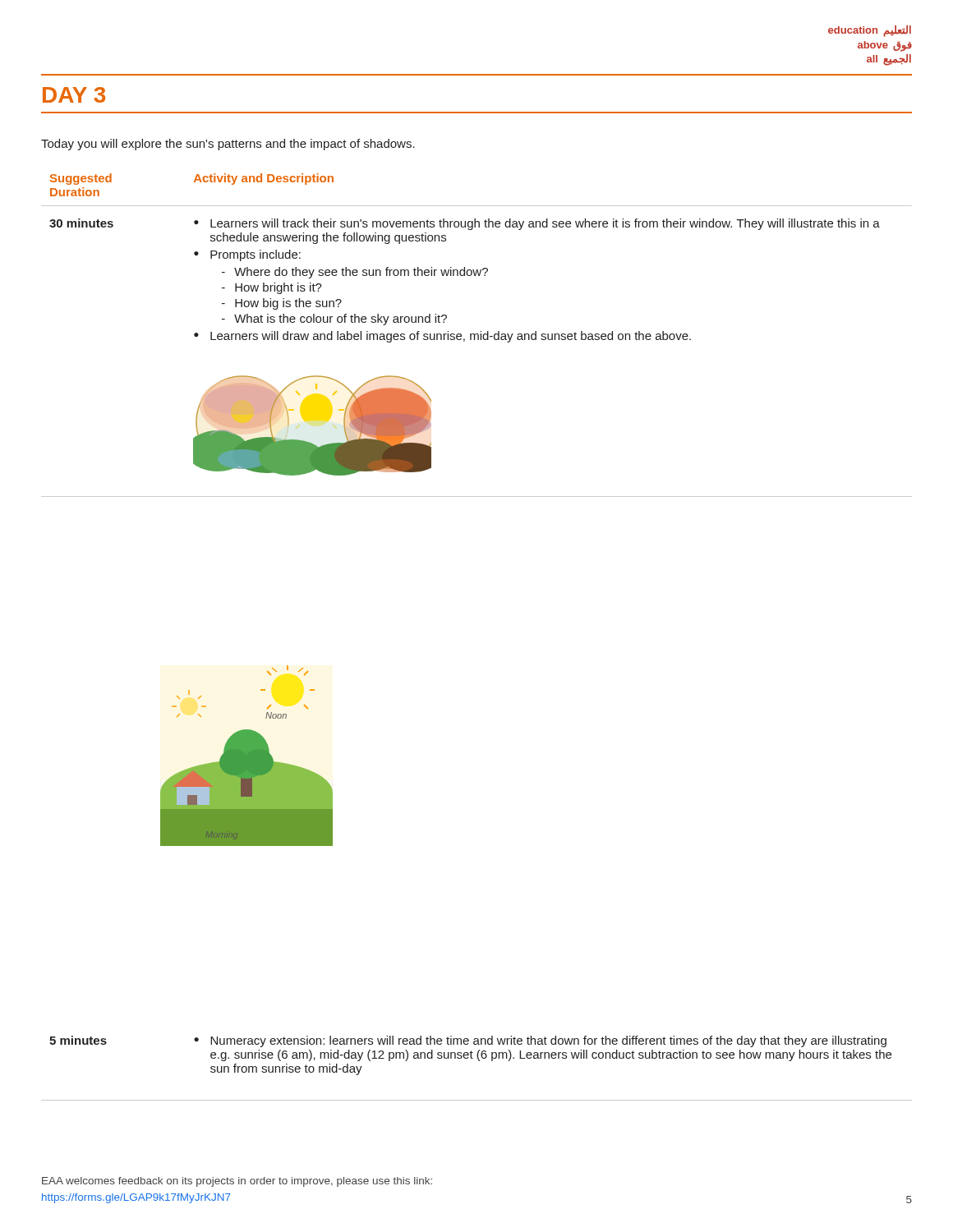Select the text starting "DAY 3"
The image size is (953, 1232).
74,95
